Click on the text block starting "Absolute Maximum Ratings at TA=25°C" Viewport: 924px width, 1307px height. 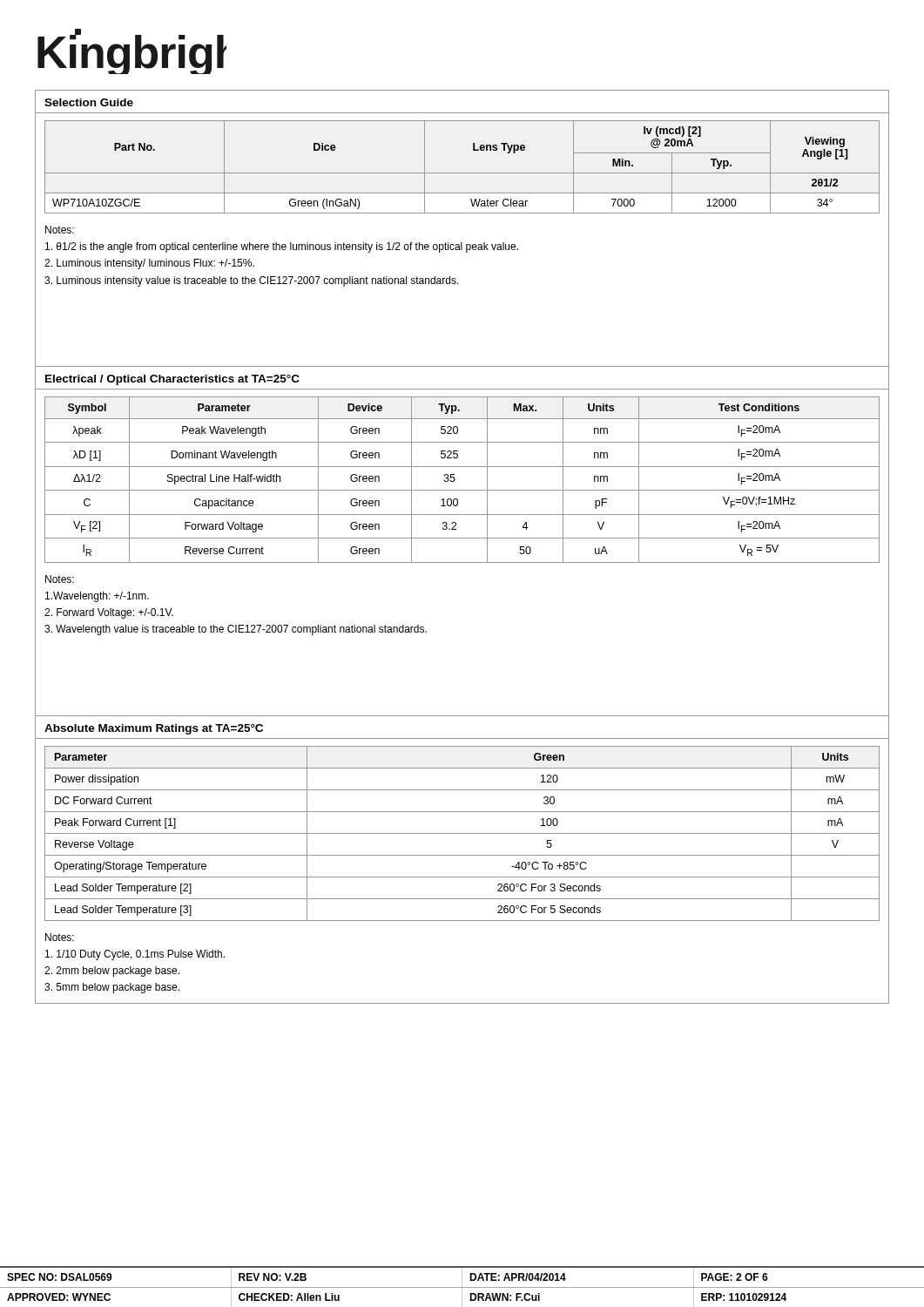[154, 728]
